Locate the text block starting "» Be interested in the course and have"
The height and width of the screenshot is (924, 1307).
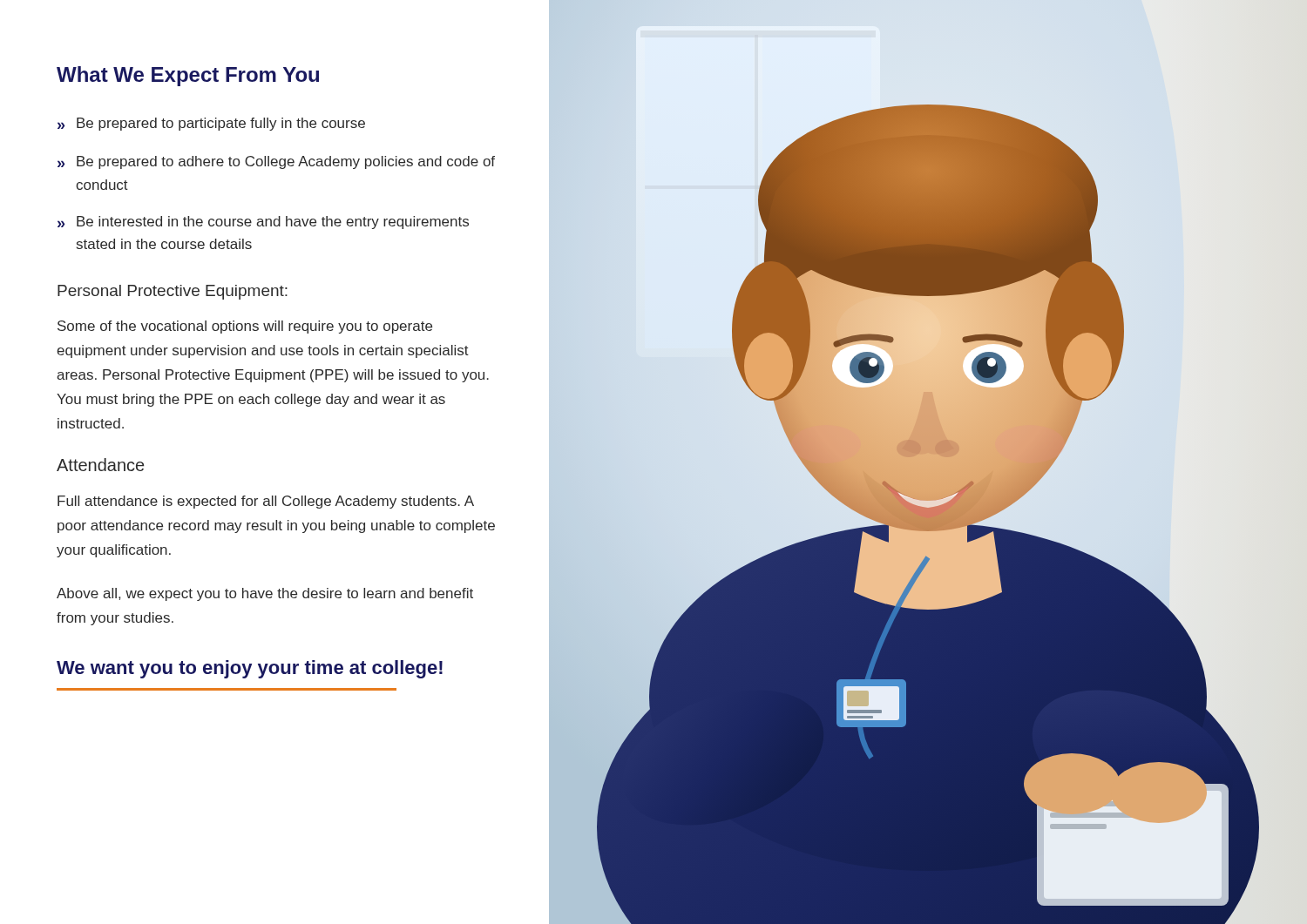tap(279, 234)
